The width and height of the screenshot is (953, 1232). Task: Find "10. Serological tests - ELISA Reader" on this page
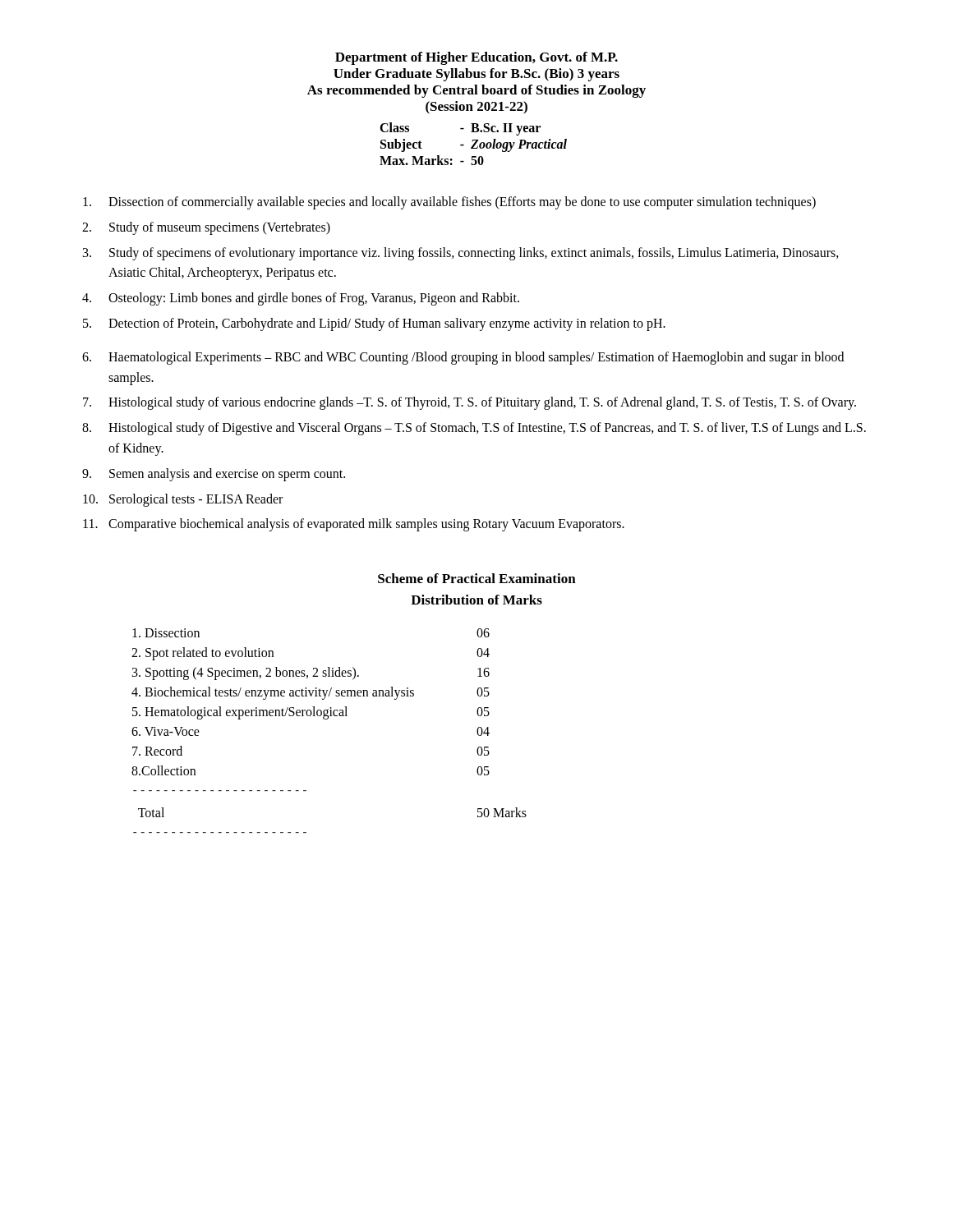183,499
